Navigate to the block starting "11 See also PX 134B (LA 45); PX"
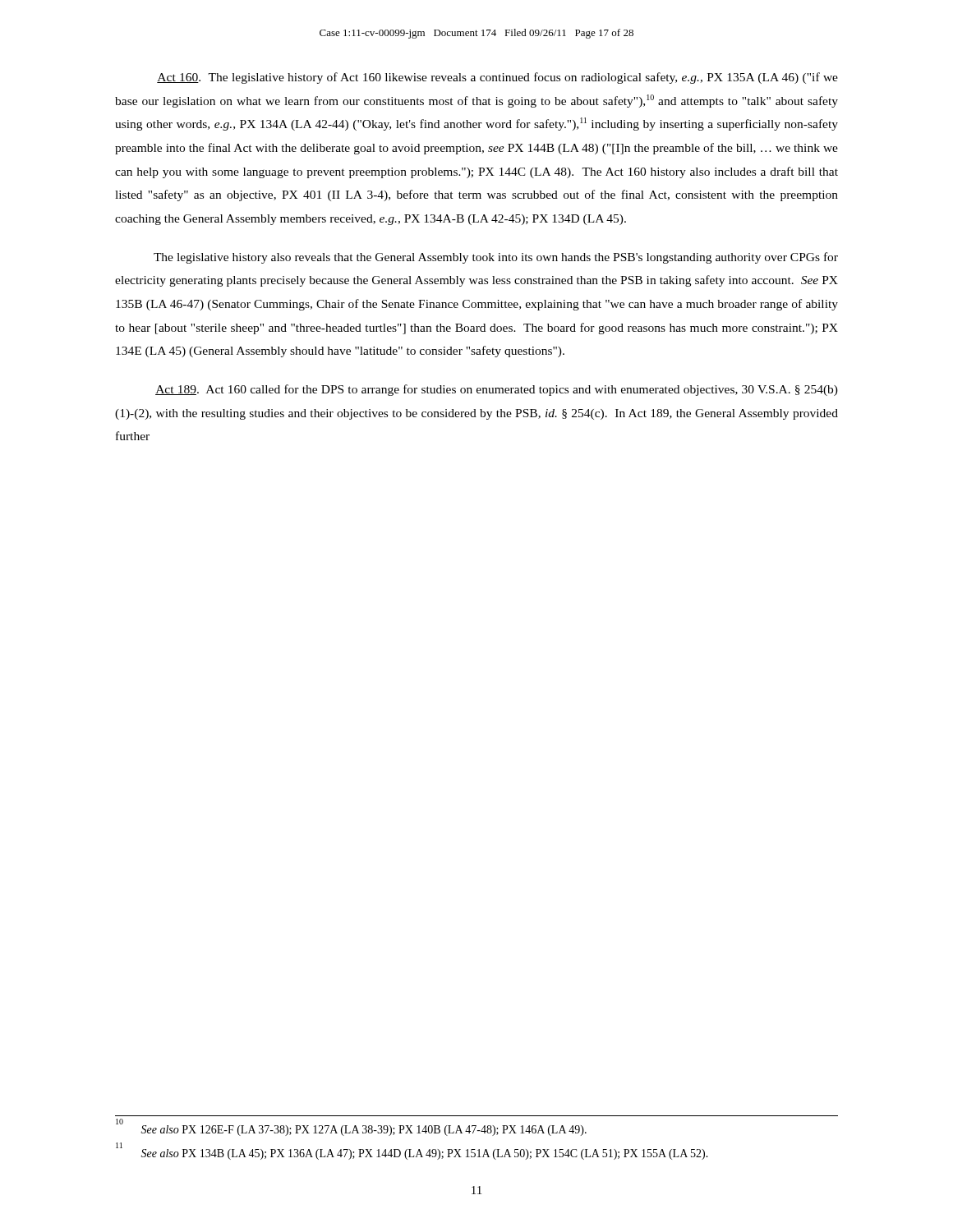 point(476,1154)
